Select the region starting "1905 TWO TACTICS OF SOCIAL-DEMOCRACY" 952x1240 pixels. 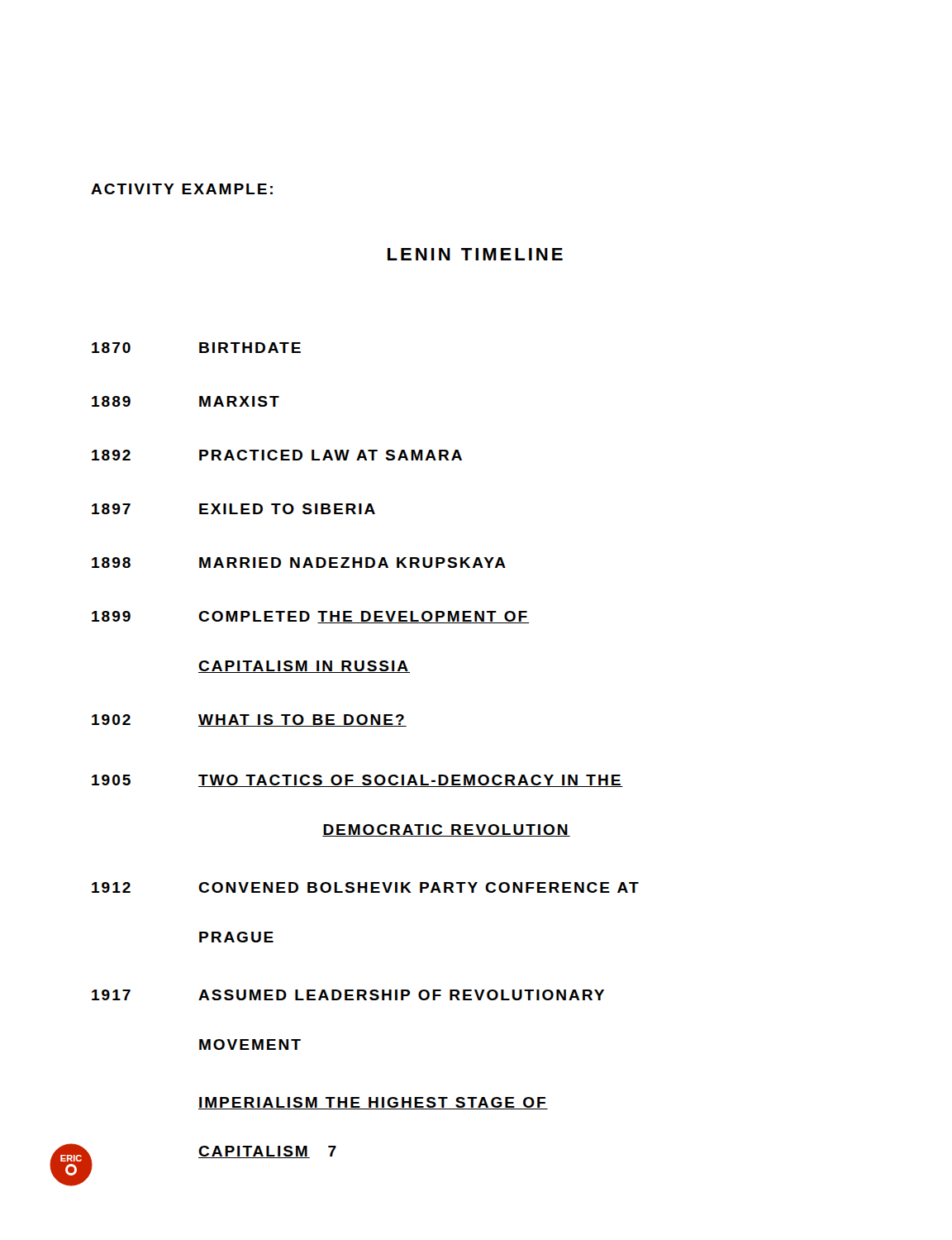tap(357, 780)
